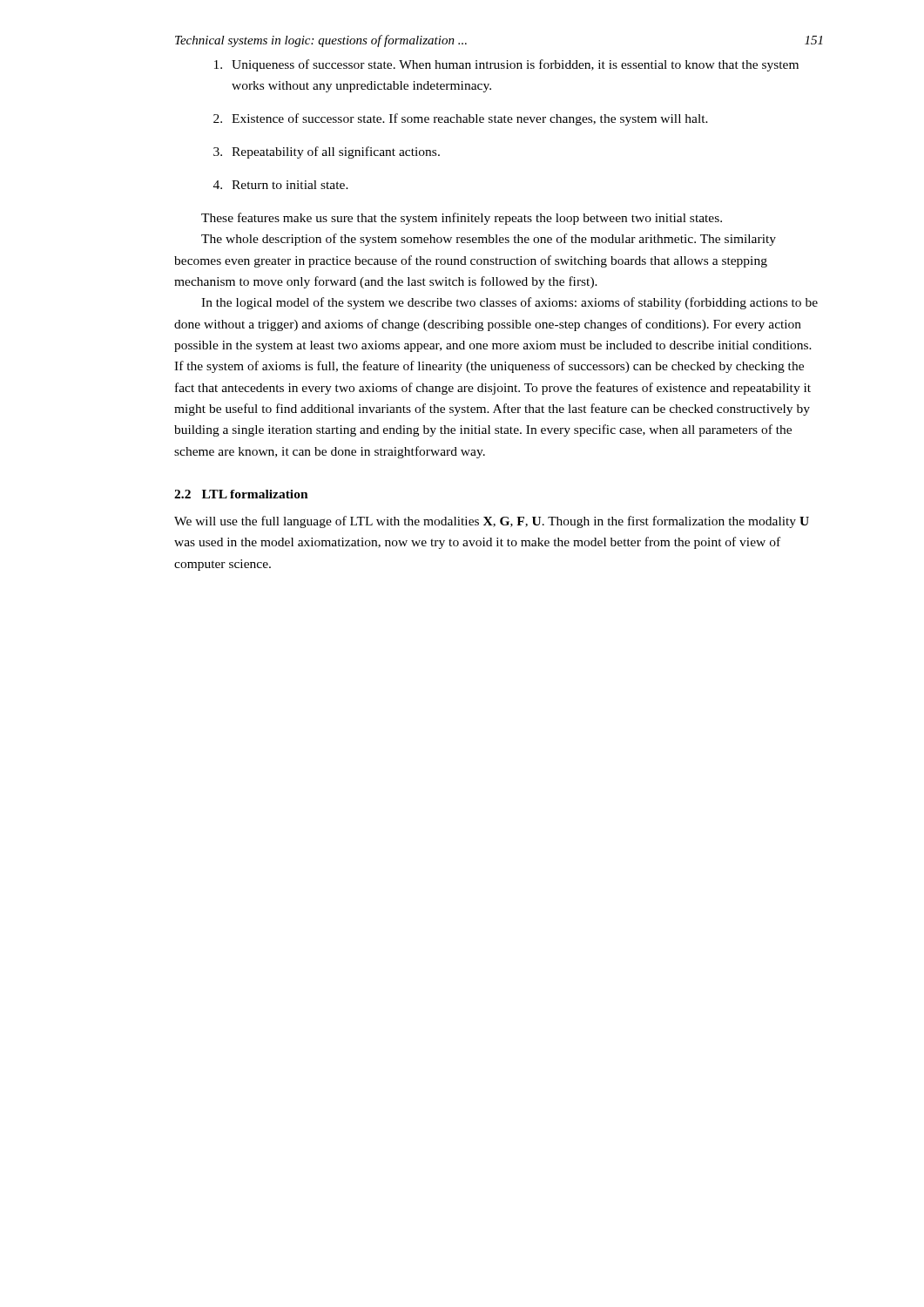Click the passage that begins "In the logical model of the system we"
Screen dimensions: 1307x924
[496, 376]
